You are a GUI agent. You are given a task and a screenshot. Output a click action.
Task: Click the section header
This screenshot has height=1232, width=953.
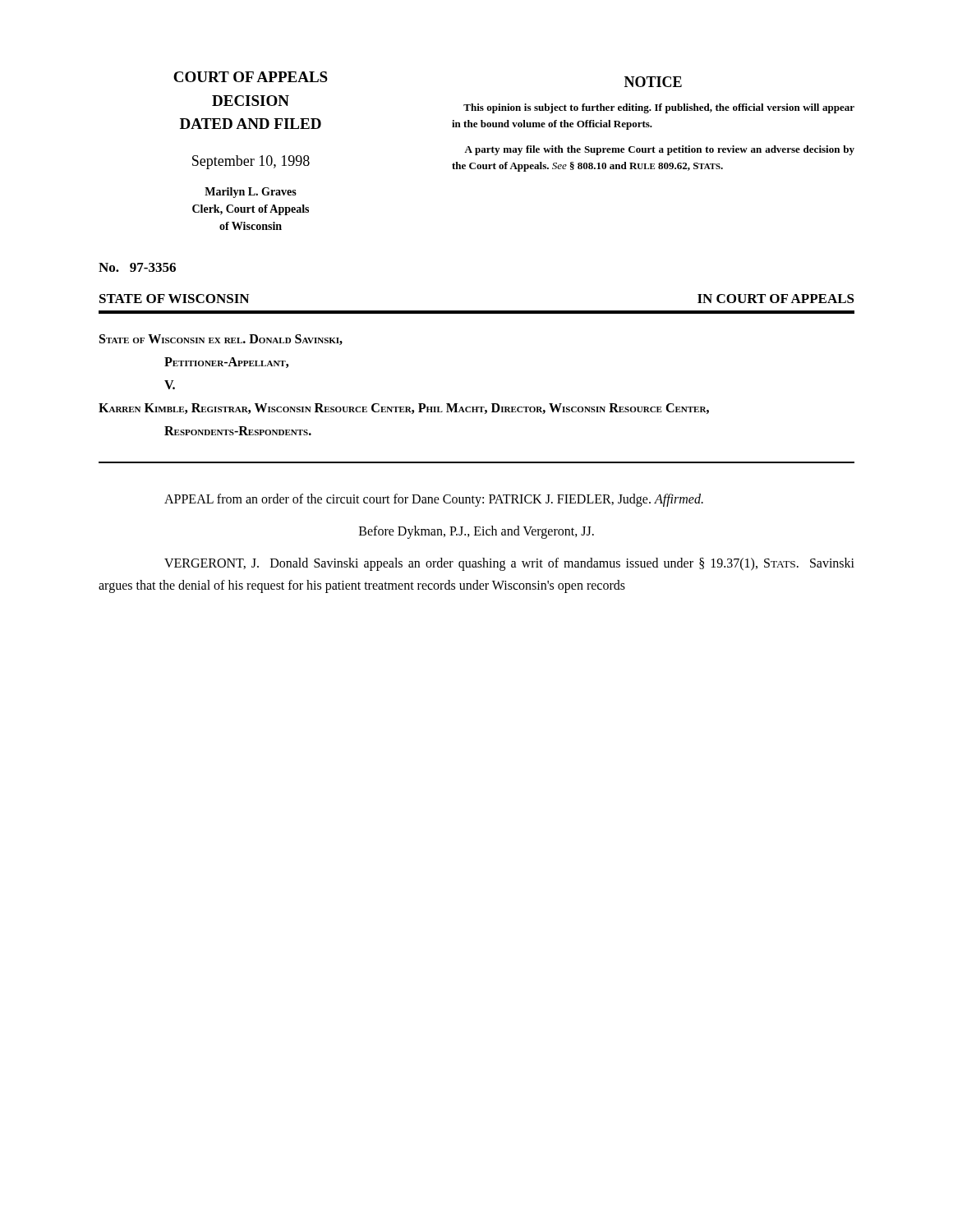point(653,83)
